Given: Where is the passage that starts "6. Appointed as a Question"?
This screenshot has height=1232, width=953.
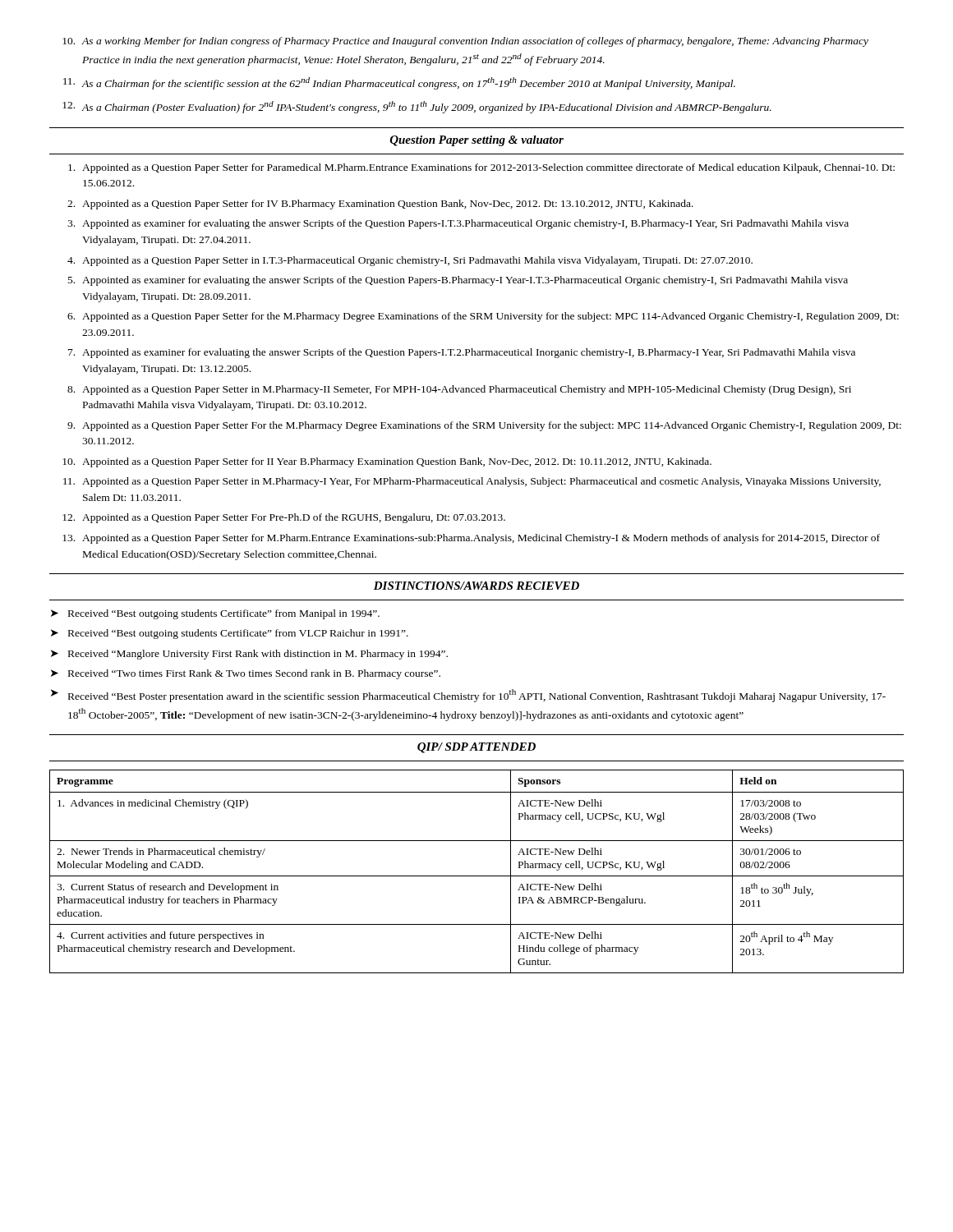Looking at the screenshot, I should click(476, 324).
